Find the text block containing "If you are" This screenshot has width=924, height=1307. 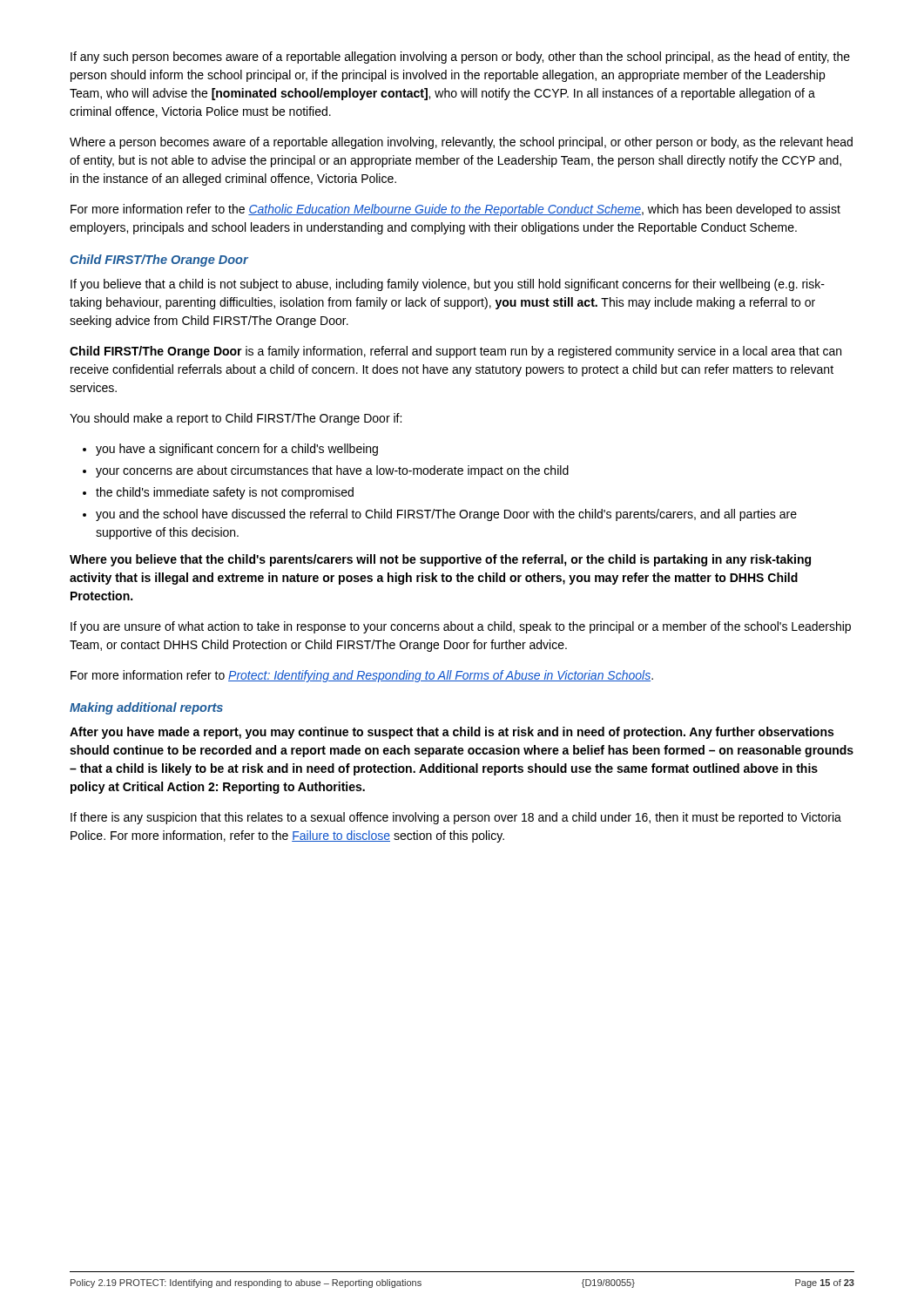[x=461, y=636]
